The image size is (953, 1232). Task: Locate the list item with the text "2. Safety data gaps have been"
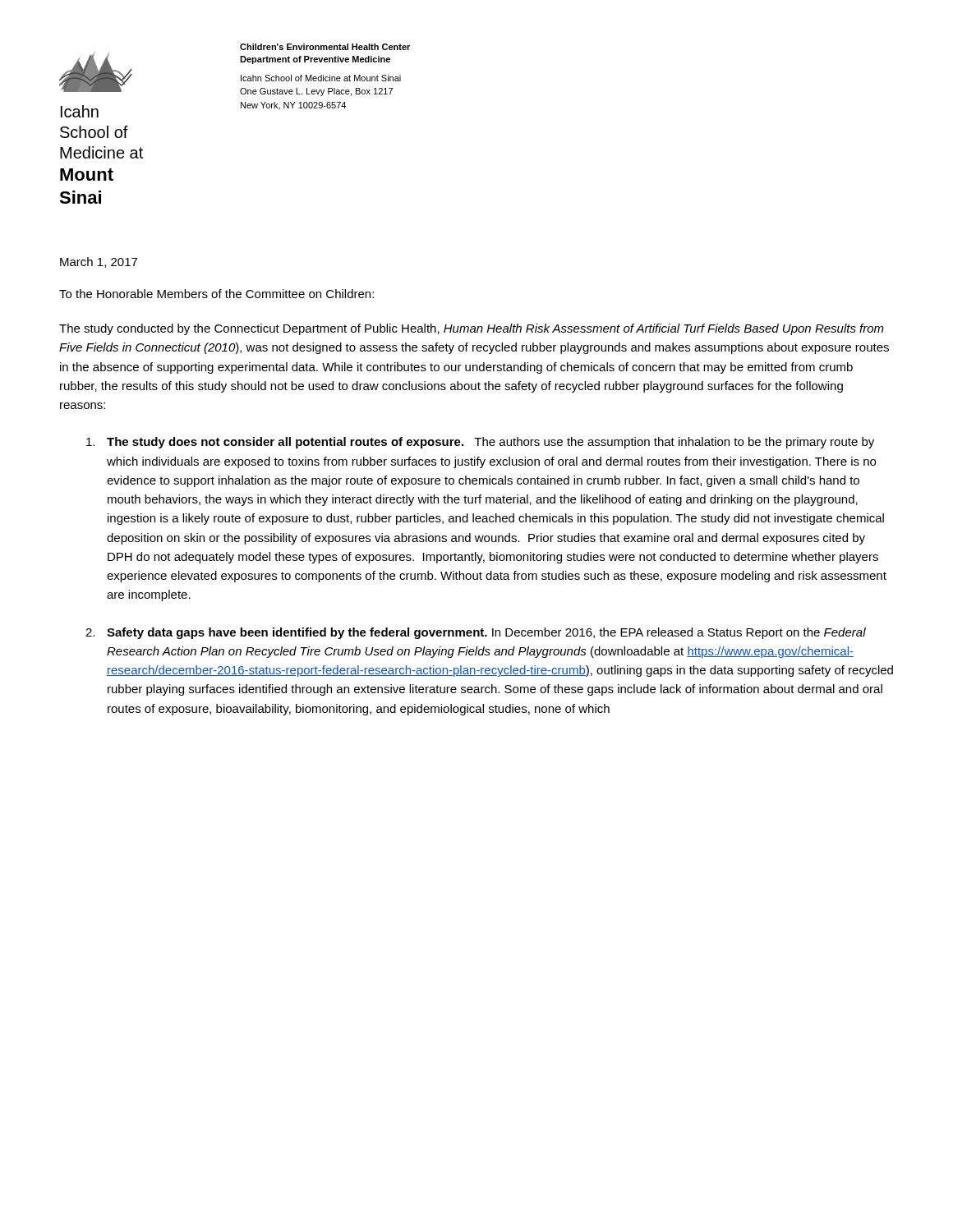pos(490,670)
